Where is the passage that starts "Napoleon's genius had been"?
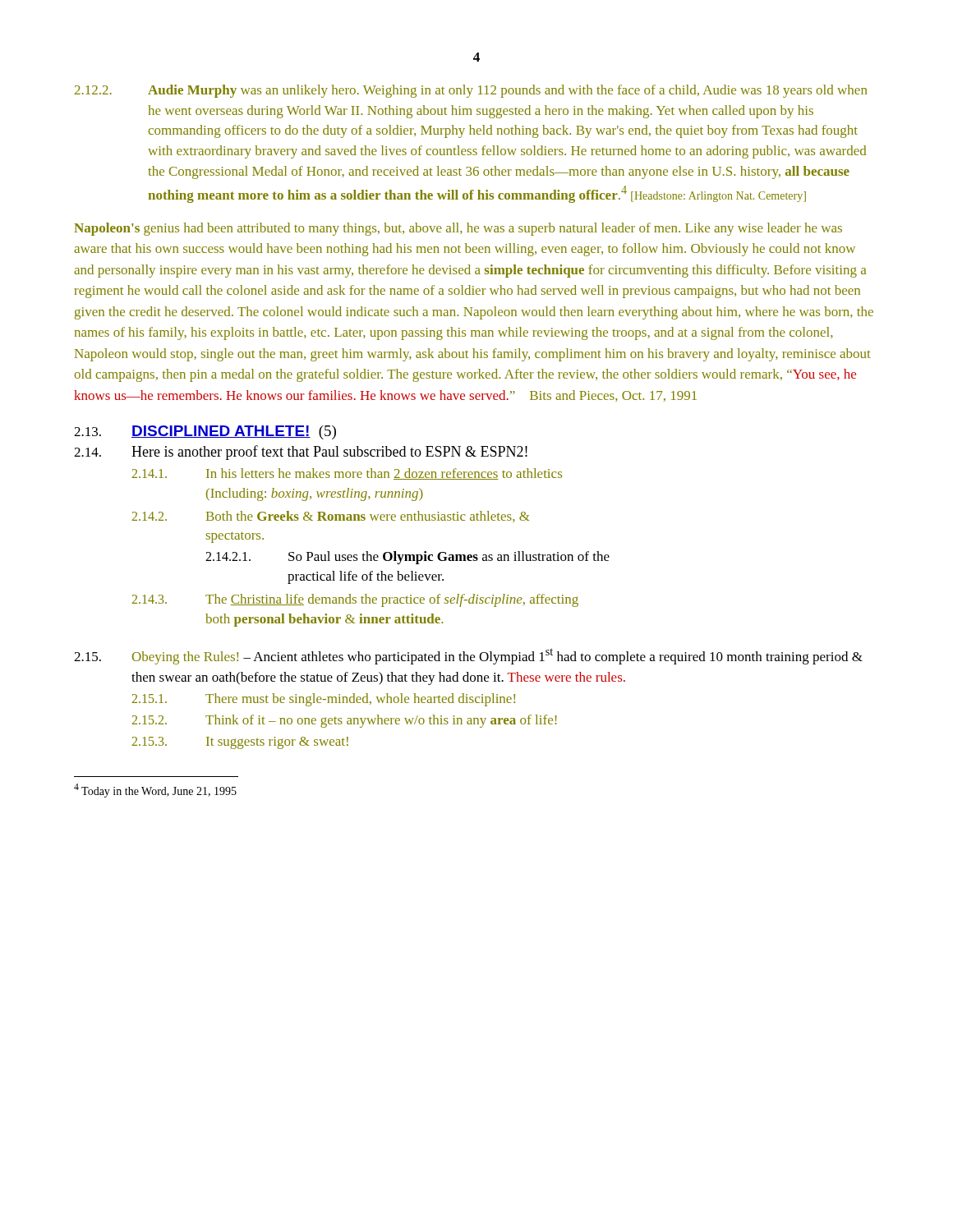The height and width of the screenshot is (1232, 953). point(474,311)
